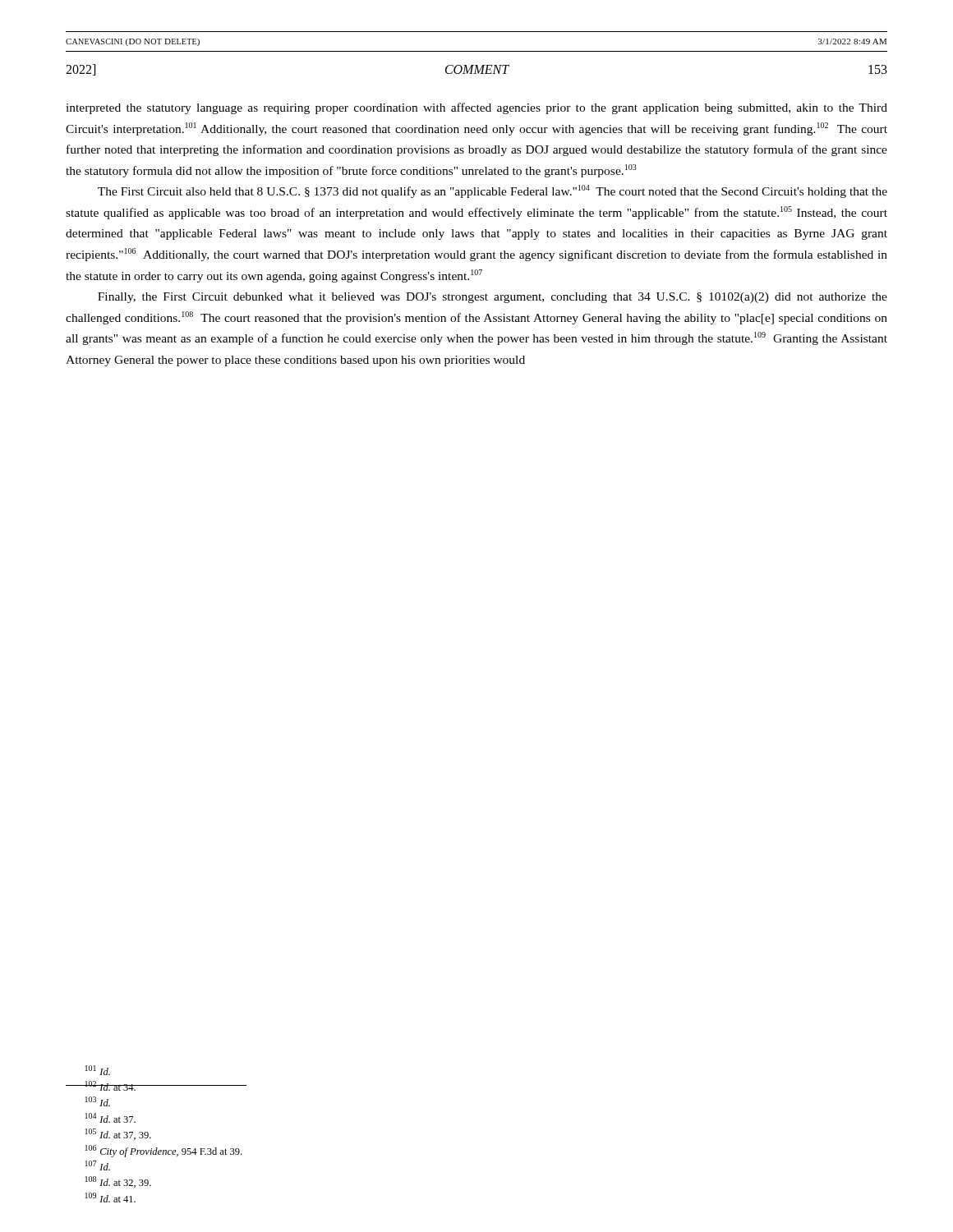Image resolution: width=953 pixels, height=1232 pixels.
Task: Find the block on this page that starts "Finally, the First"
Action: pyautogui.click(x=476, y=328)
